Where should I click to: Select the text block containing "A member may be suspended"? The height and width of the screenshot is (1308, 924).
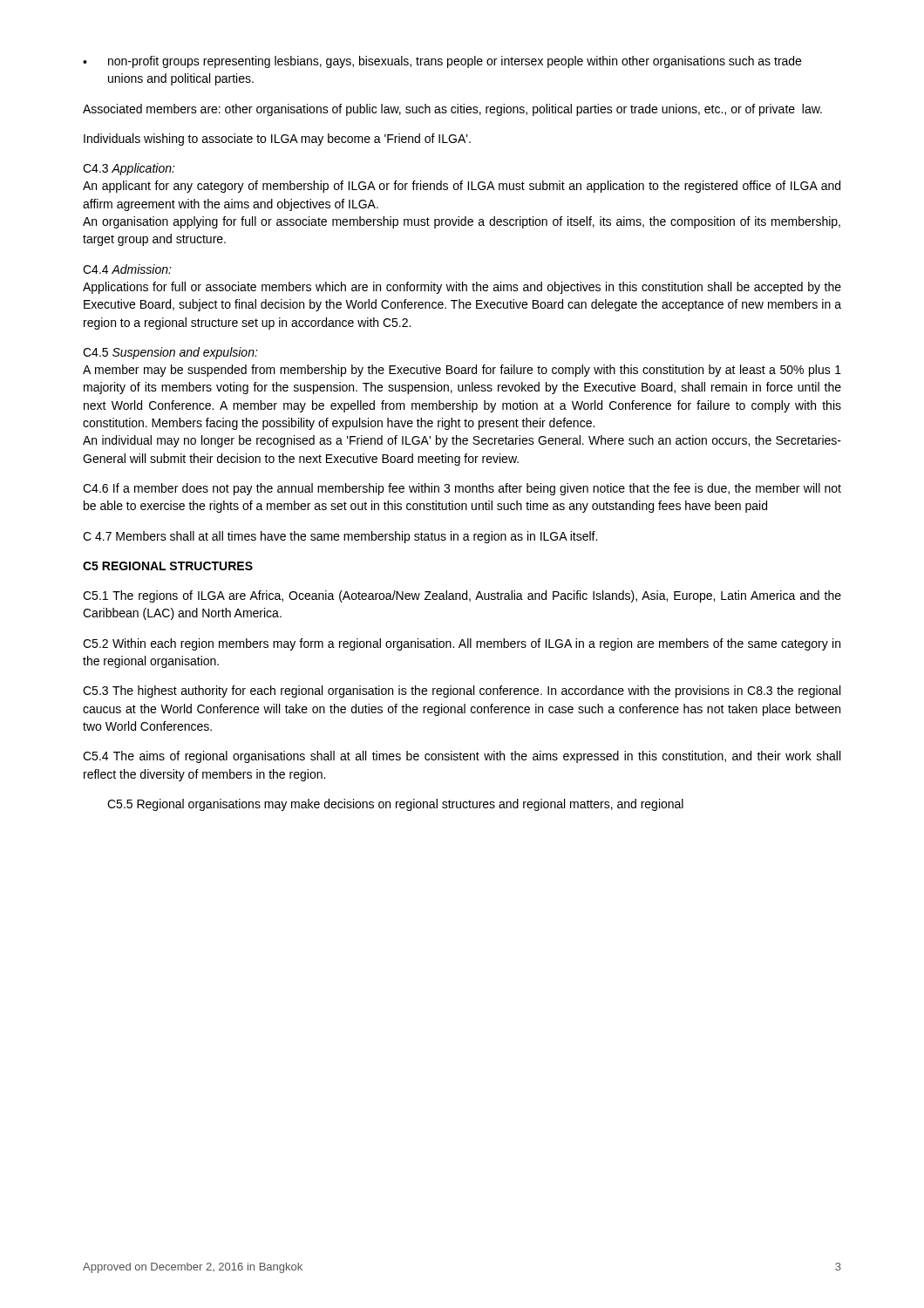pos(462,414)
